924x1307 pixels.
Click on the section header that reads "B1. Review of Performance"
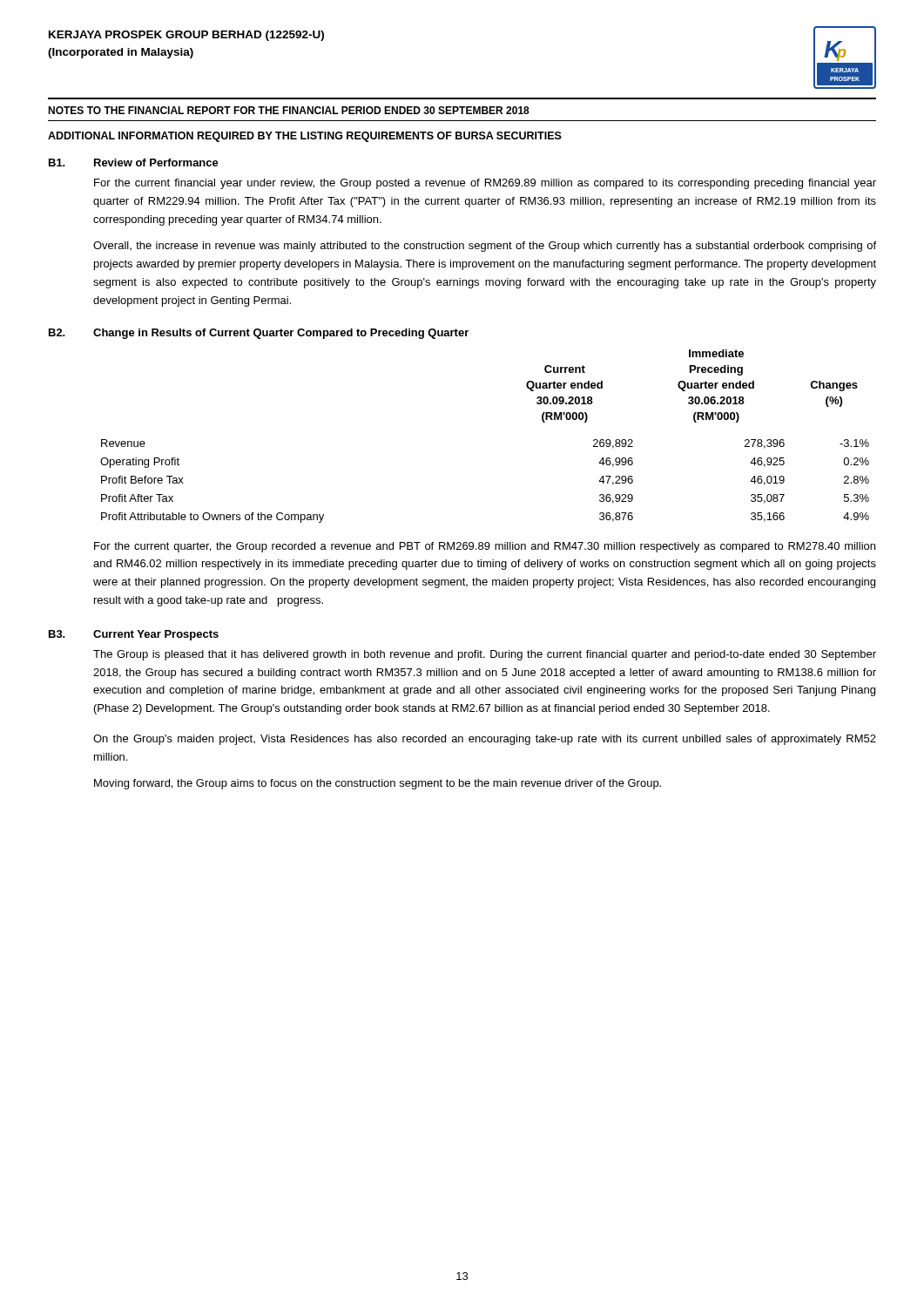tap(133, 162)
